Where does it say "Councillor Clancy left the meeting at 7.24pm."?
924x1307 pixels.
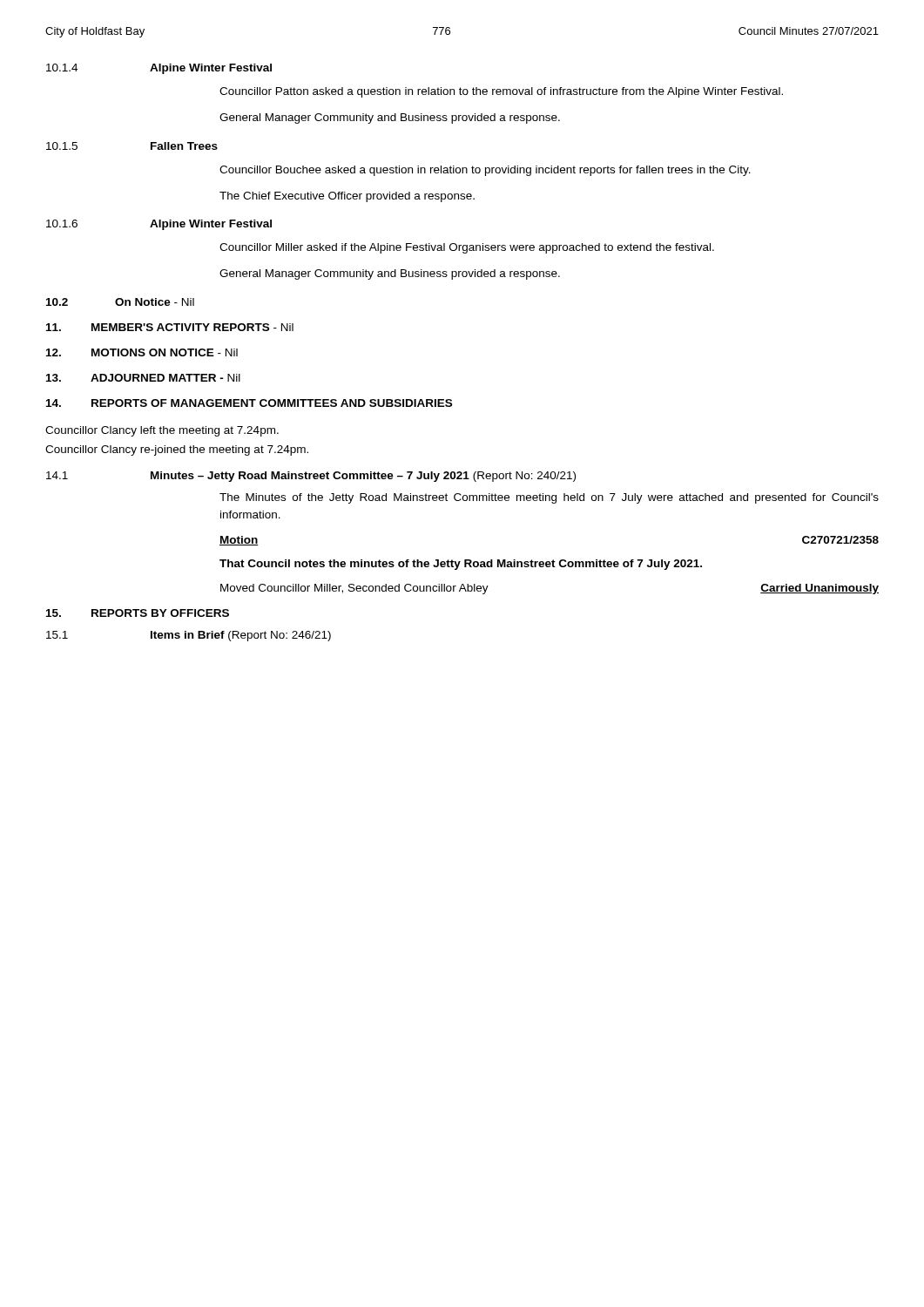pos(162,430)
